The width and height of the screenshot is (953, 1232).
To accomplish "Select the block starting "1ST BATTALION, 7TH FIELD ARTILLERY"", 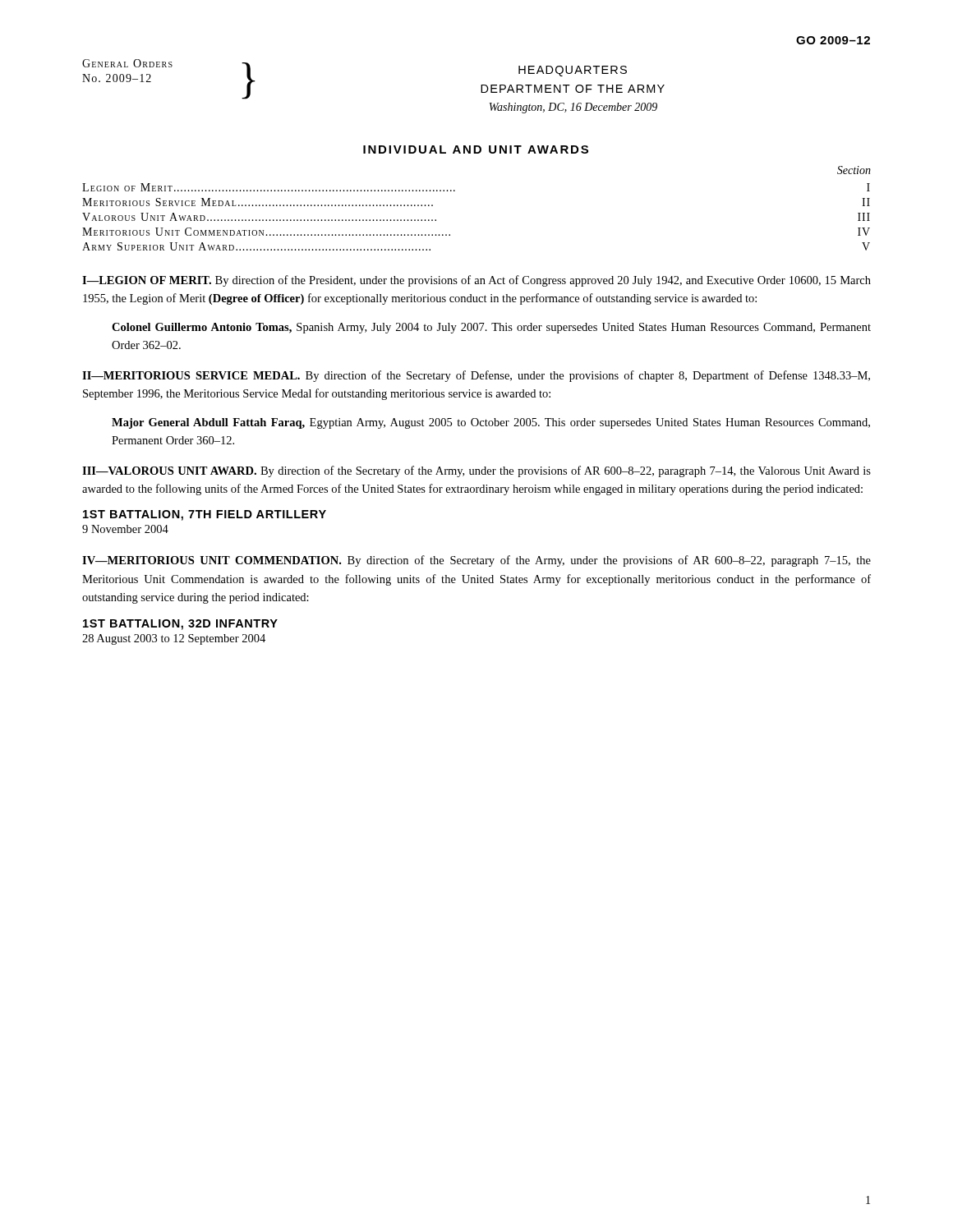I will 204,515.
